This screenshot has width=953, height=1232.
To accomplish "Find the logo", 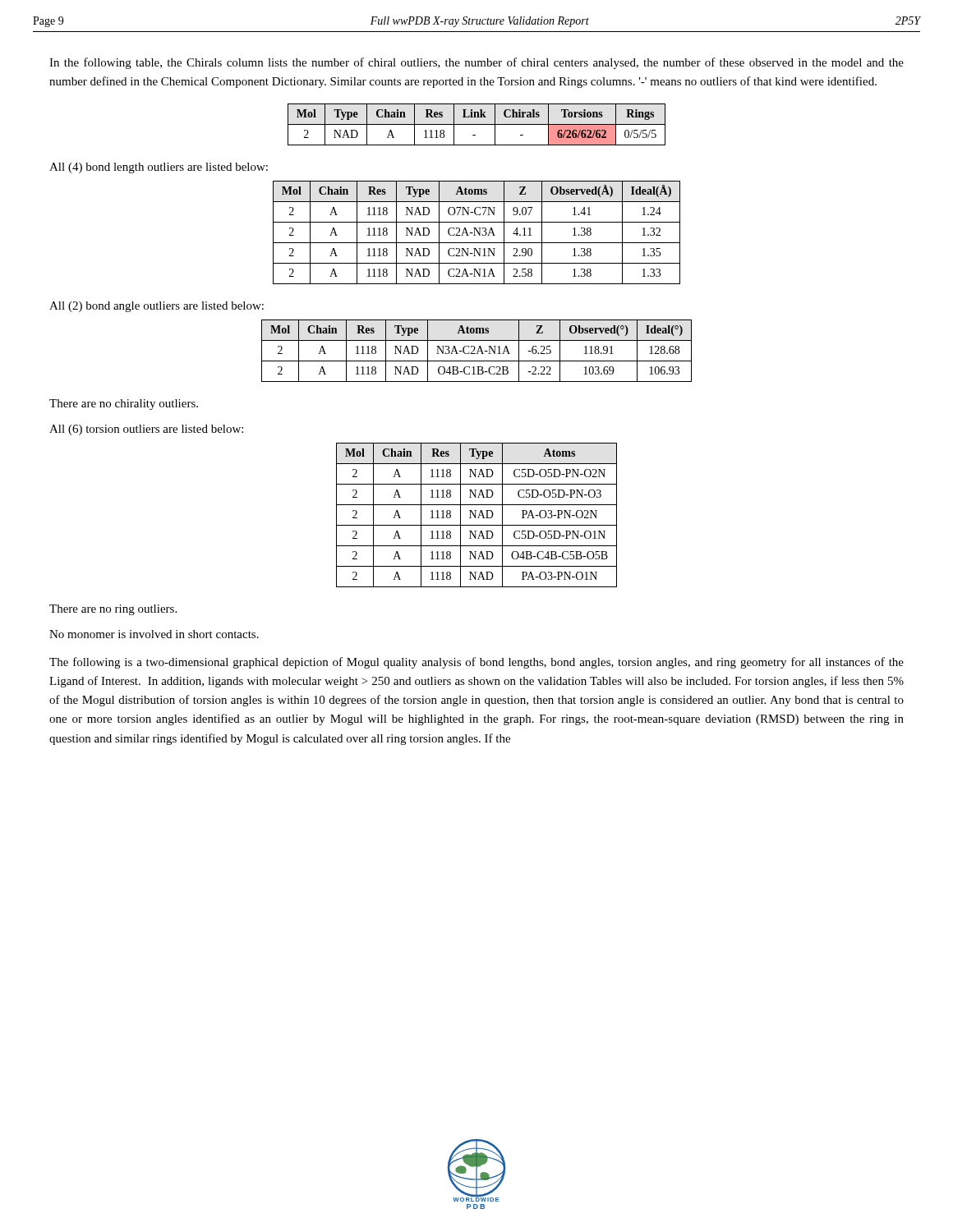I will click(476, 1173).
